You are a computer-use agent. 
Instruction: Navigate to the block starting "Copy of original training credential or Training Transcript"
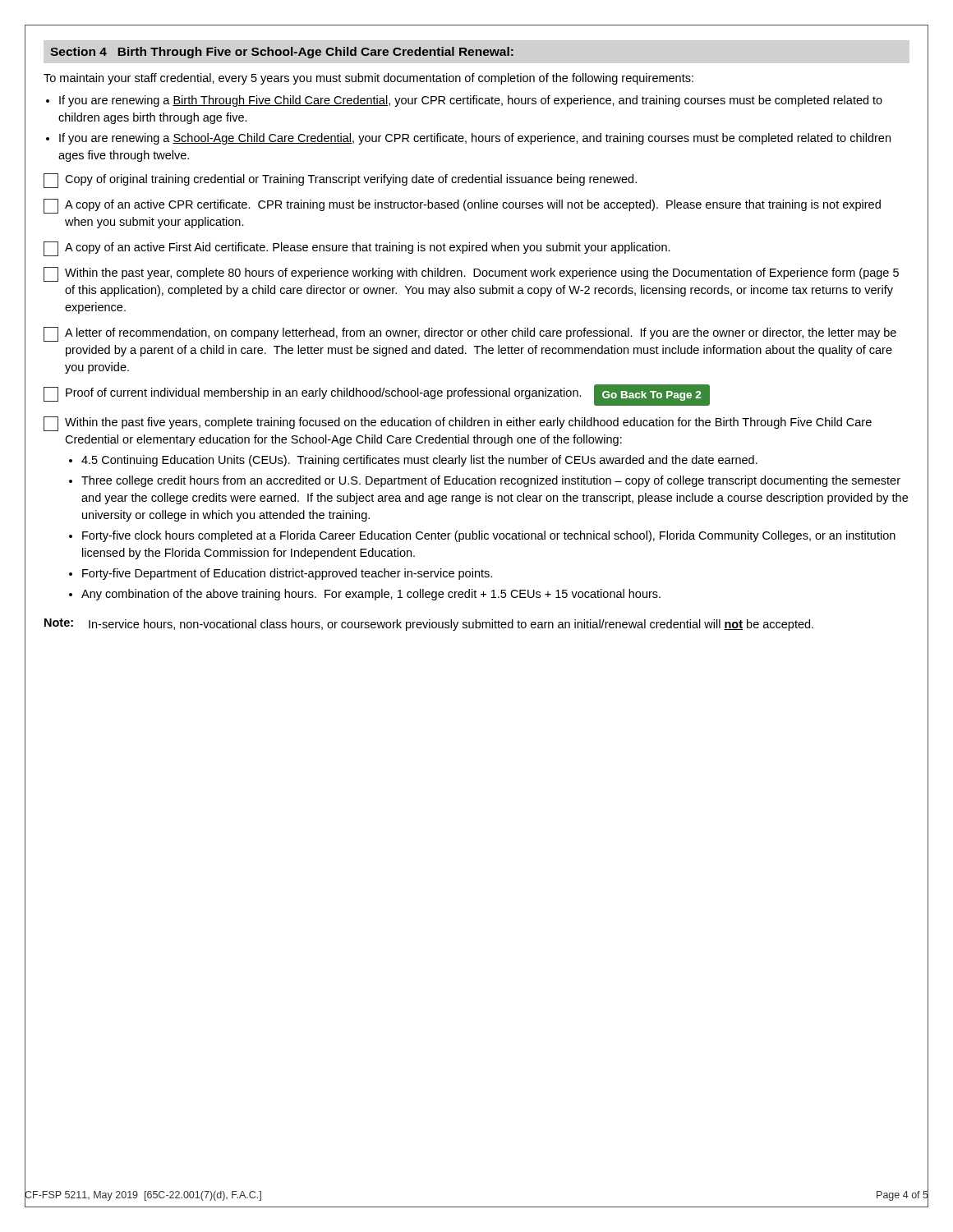[x=476, y=180]
